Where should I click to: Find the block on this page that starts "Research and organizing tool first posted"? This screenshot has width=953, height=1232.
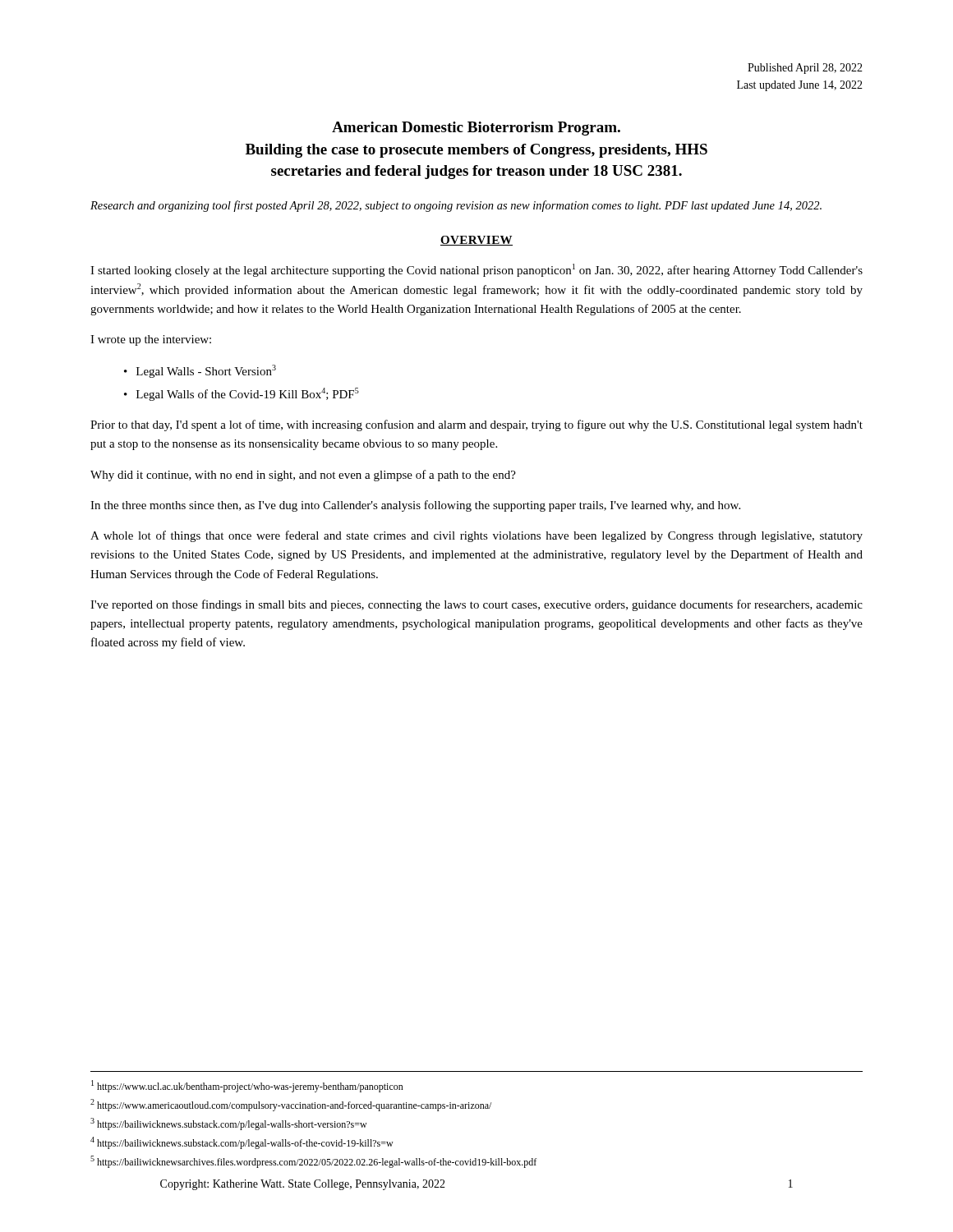click(456, 205)
